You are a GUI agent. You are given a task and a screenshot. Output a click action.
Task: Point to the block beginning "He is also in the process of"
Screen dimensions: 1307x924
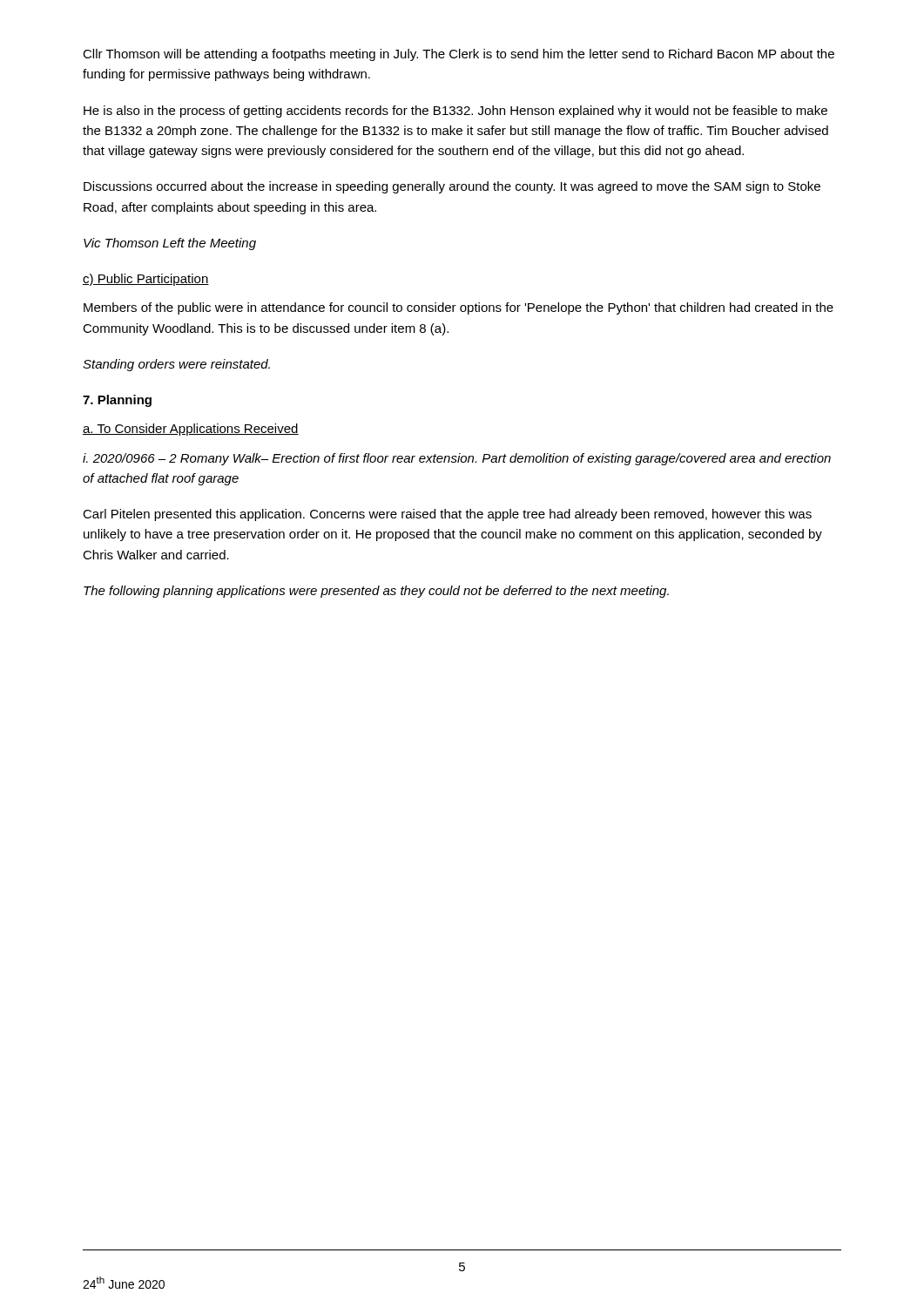462,130
